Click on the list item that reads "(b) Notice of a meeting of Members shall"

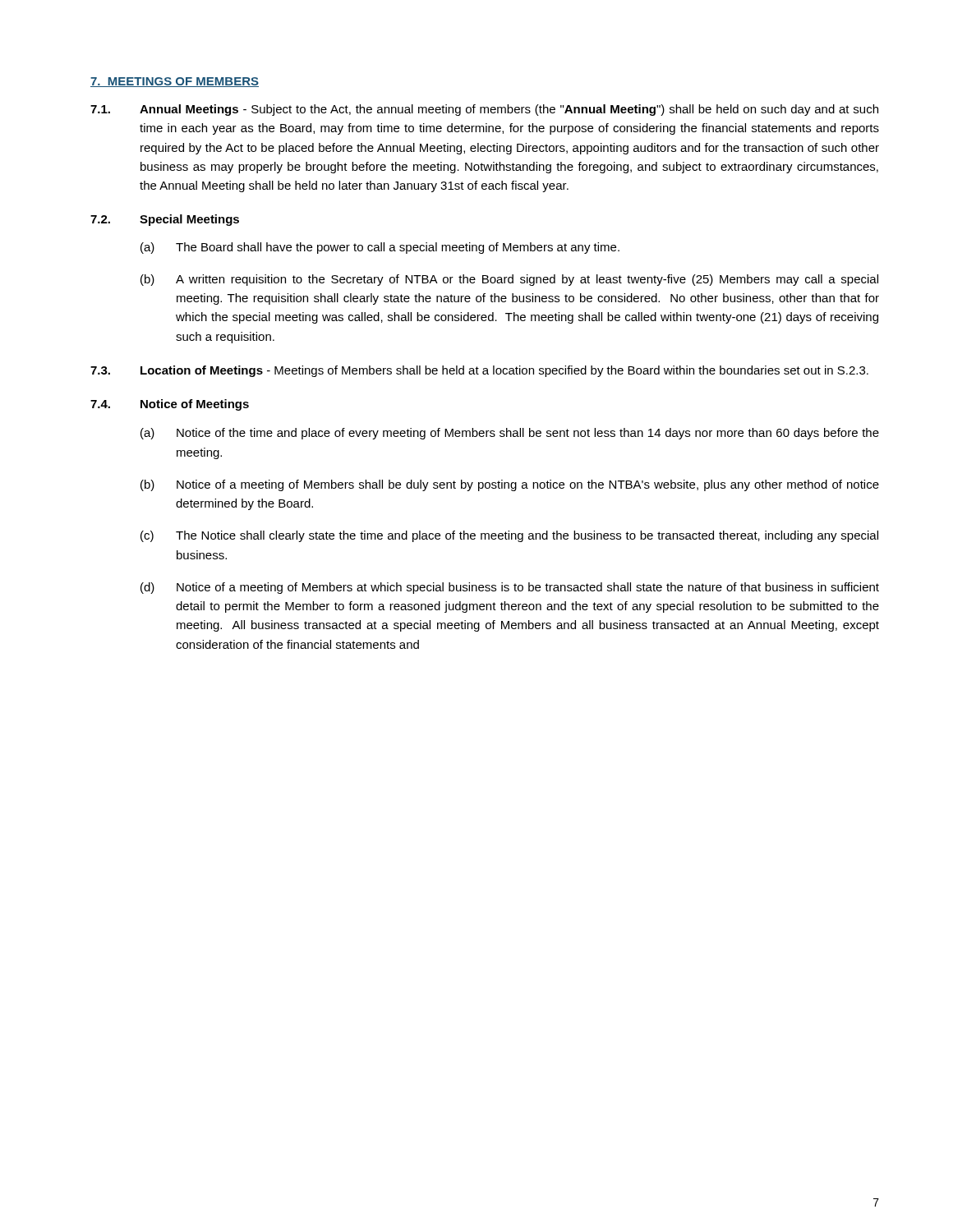pyautogui.click(x=509, y=494)
